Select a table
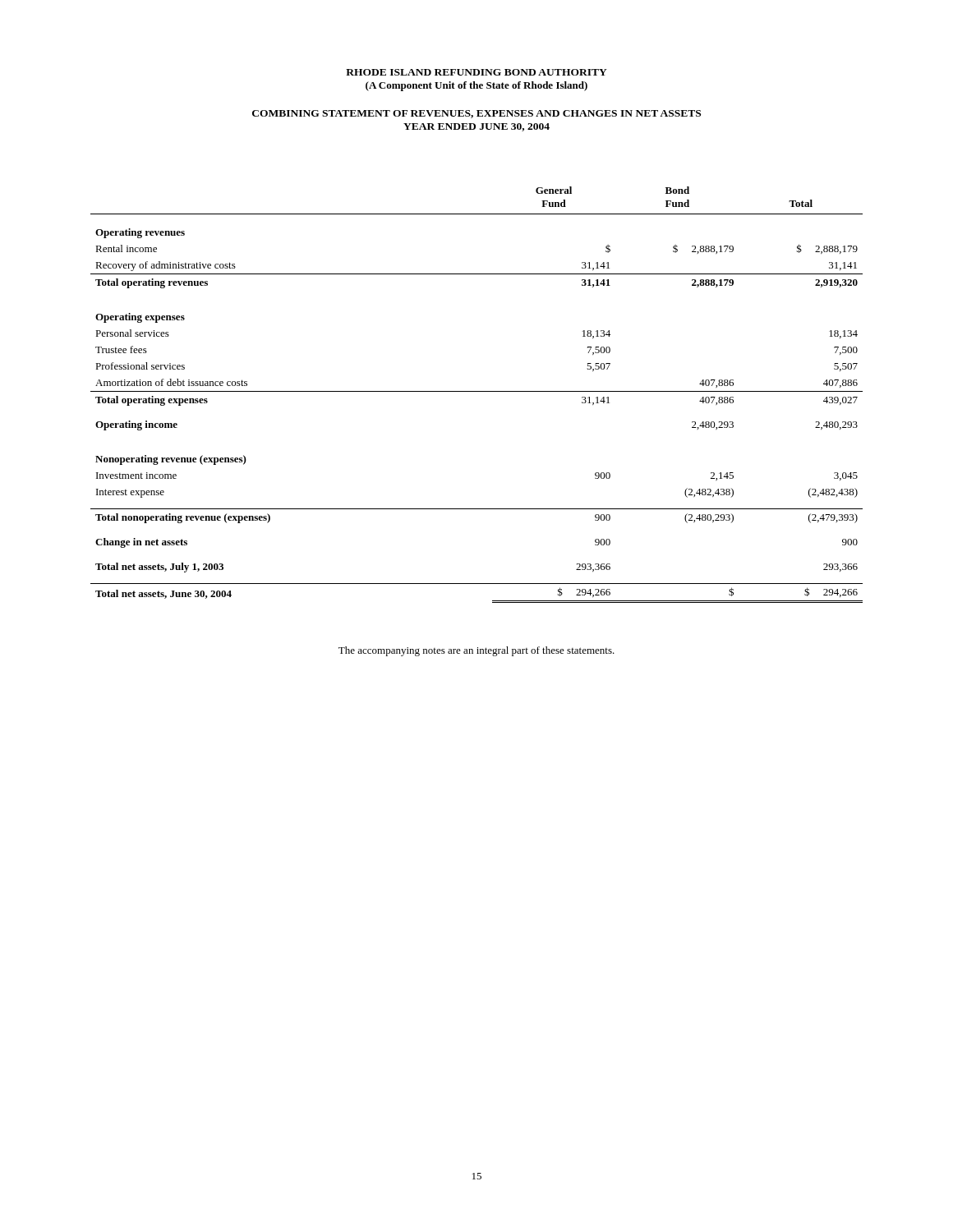Viewport: 953px width, 1232px height. pos(476,393)
